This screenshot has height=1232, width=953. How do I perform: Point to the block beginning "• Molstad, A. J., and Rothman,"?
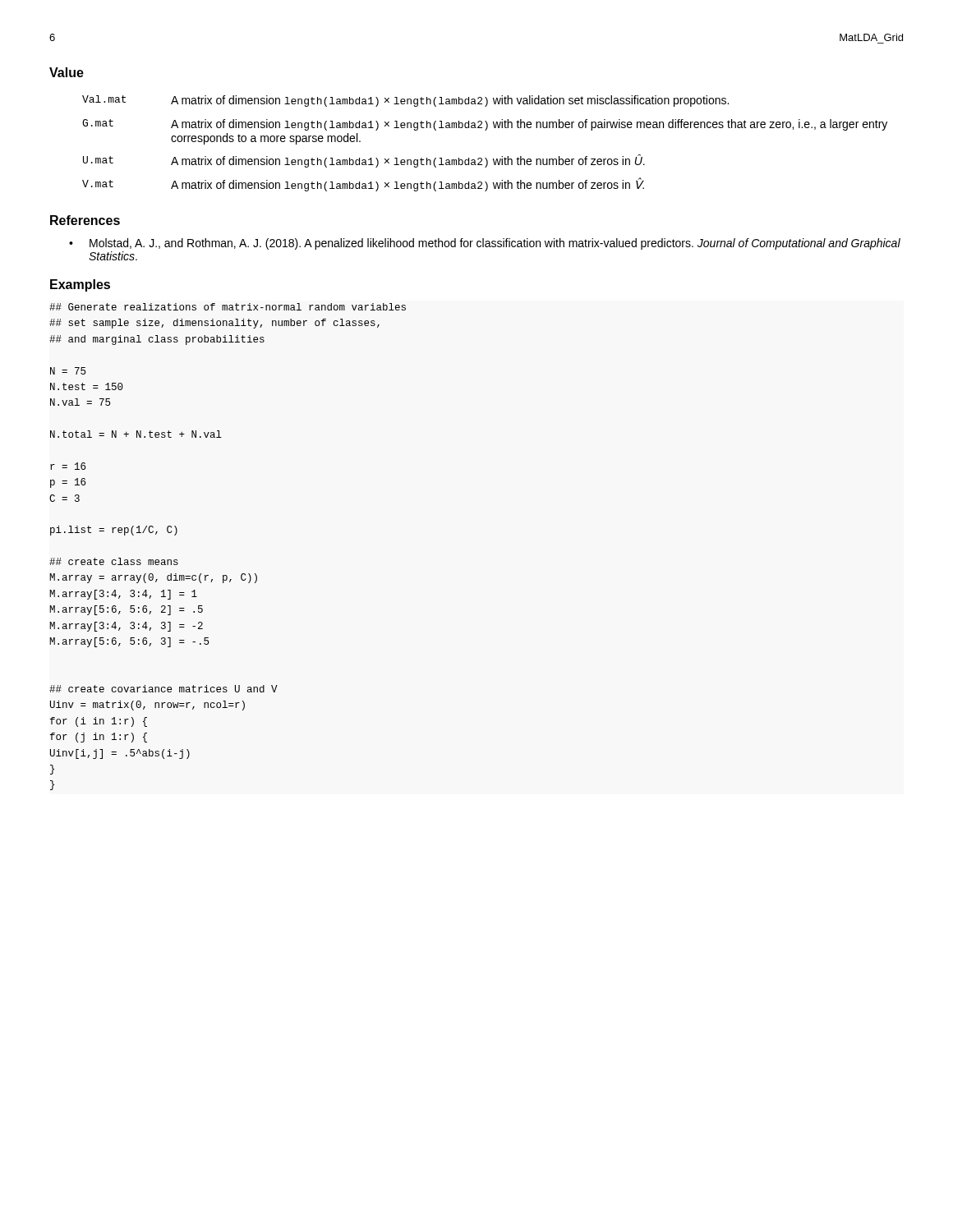(x=486, y=250)
